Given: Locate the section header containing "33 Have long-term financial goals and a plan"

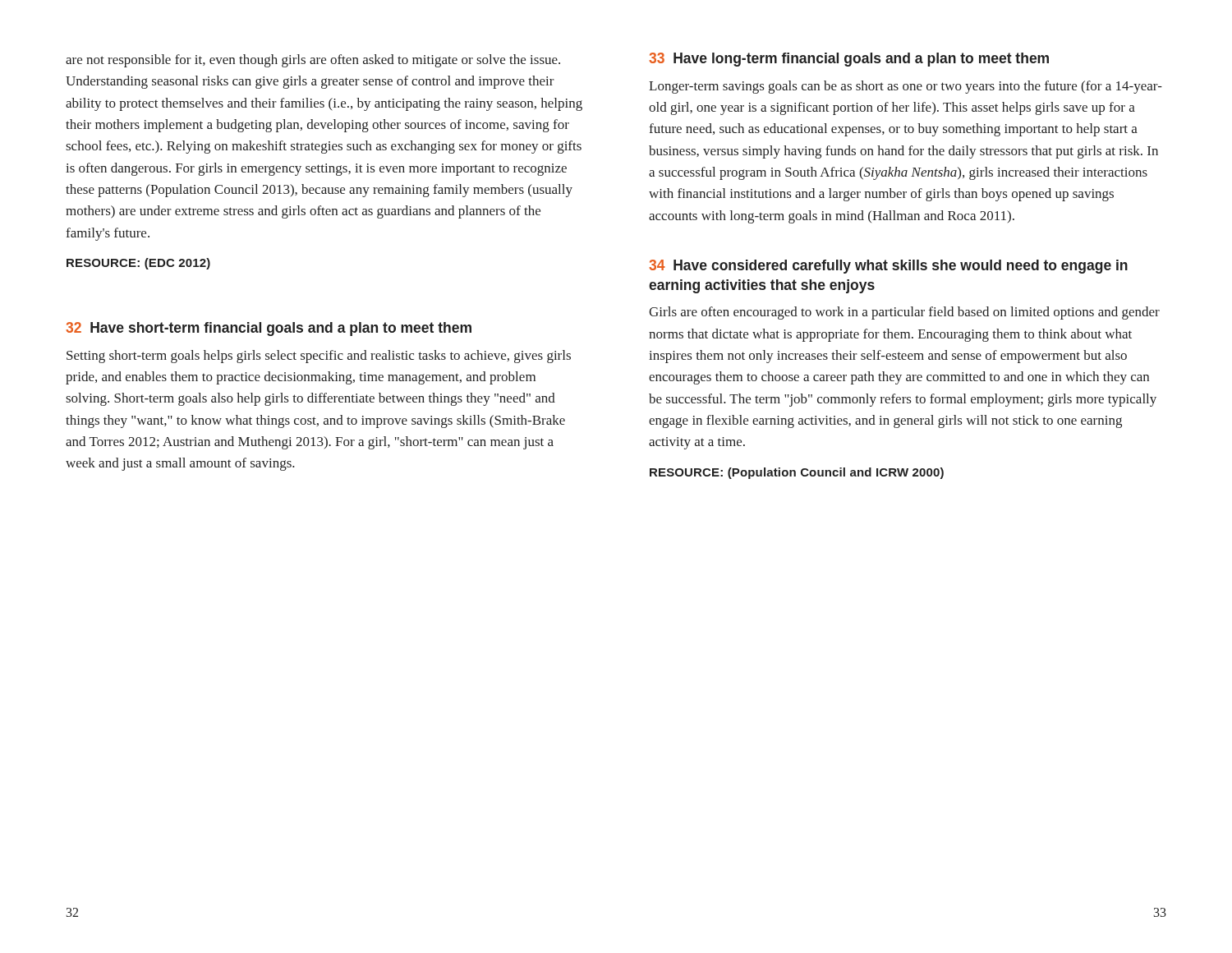Looking at the screenshot, I should (x=849, y=58).
